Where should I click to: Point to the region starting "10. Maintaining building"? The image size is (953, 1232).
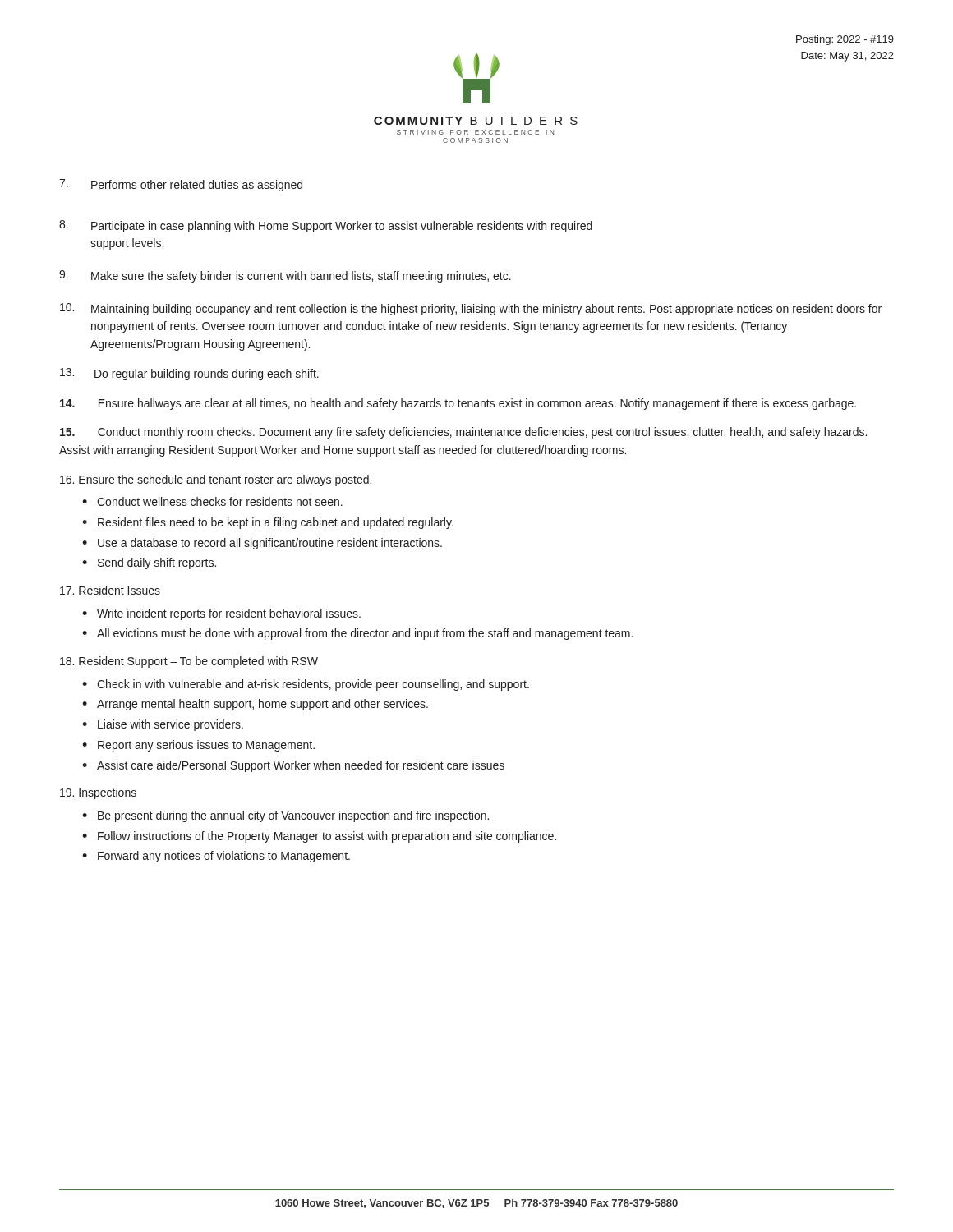[x=476, y=327]
